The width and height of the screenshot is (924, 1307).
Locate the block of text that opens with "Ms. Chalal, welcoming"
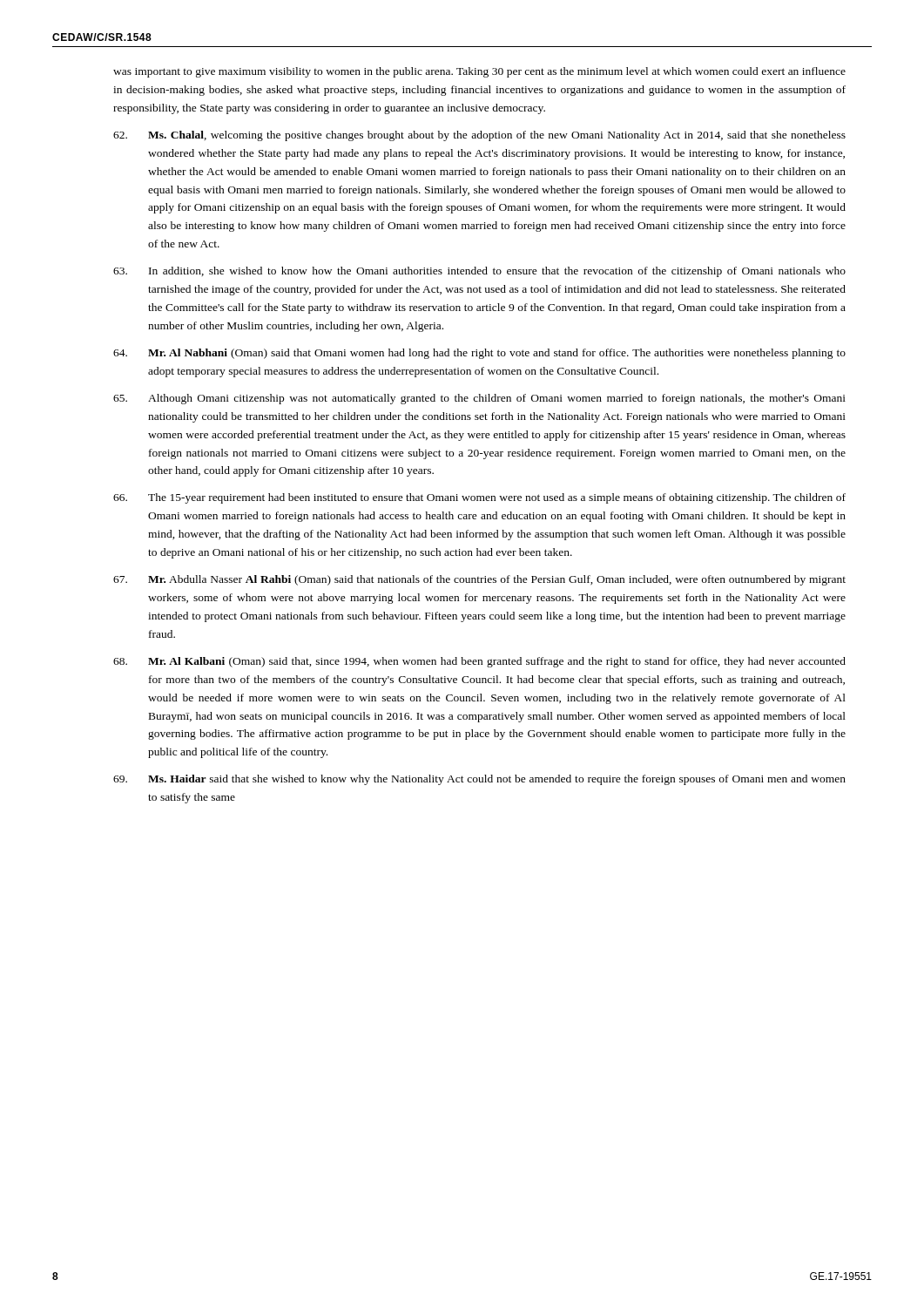[479, 190]
